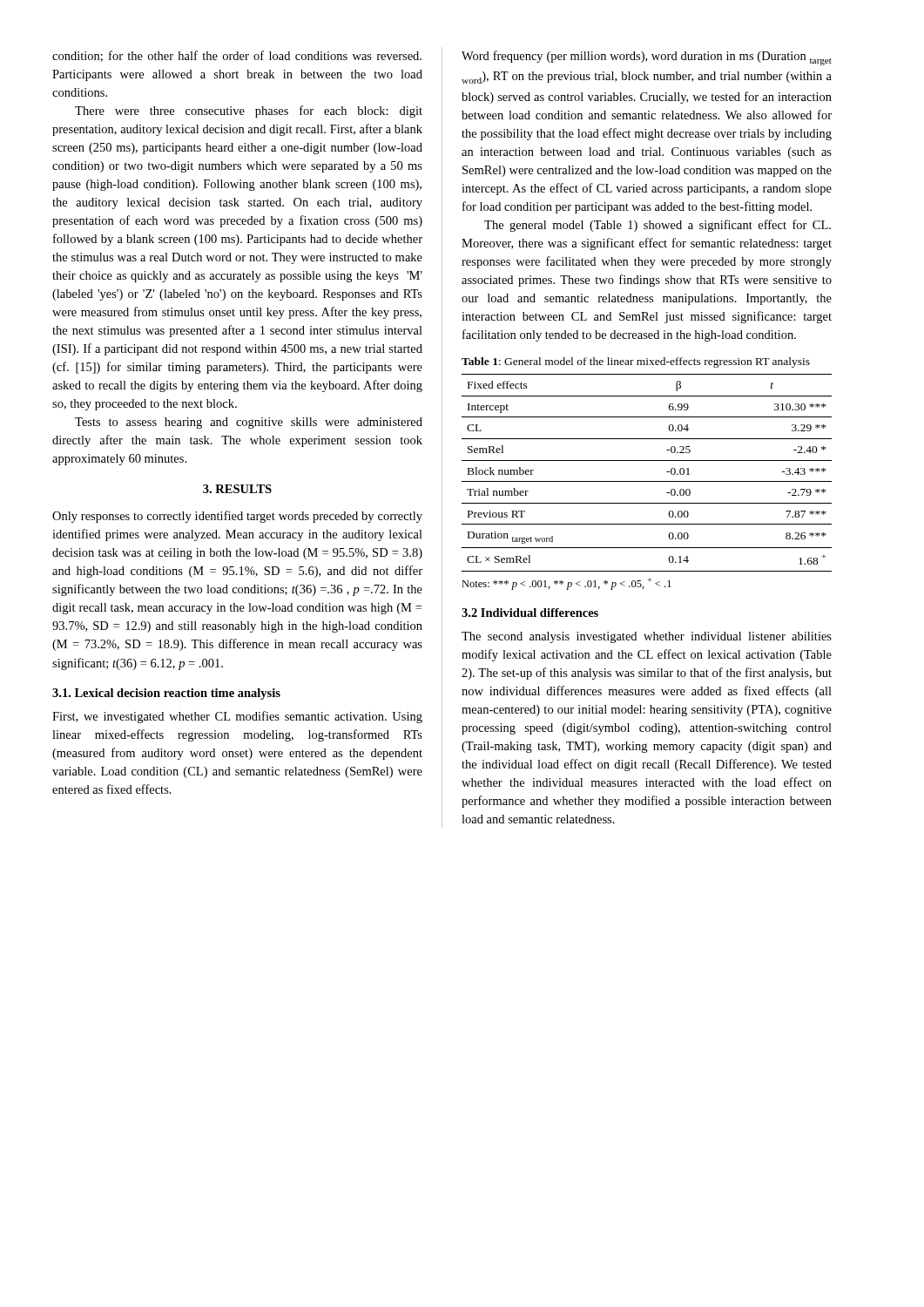
Task: Select the section header containing "3. RESULTS"
Action: 237,489
